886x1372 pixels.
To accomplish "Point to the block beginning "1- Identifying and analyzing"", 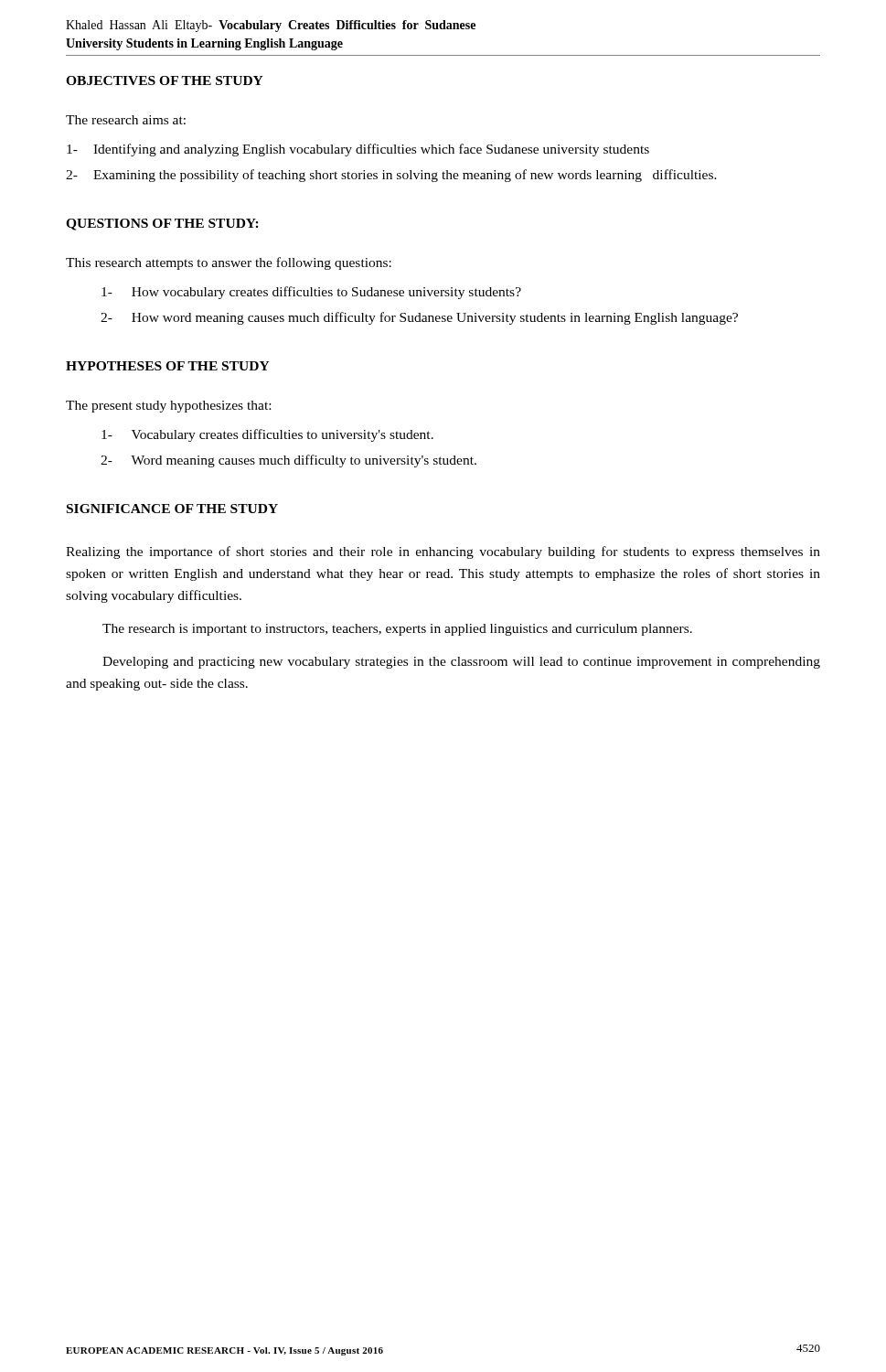I will coord(443,149).
